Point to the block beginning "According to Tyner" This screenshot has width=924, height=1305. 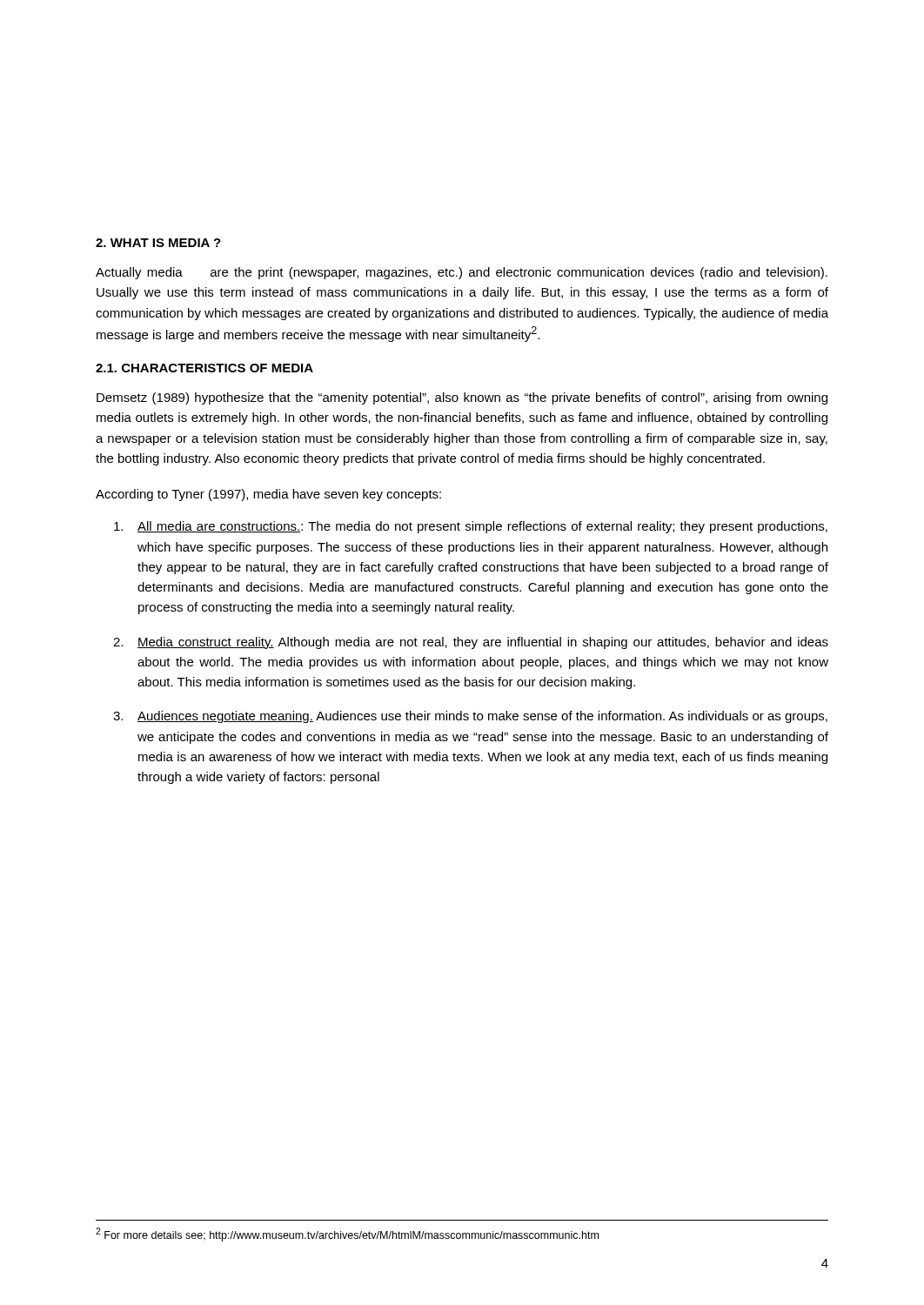pos(269,494)
